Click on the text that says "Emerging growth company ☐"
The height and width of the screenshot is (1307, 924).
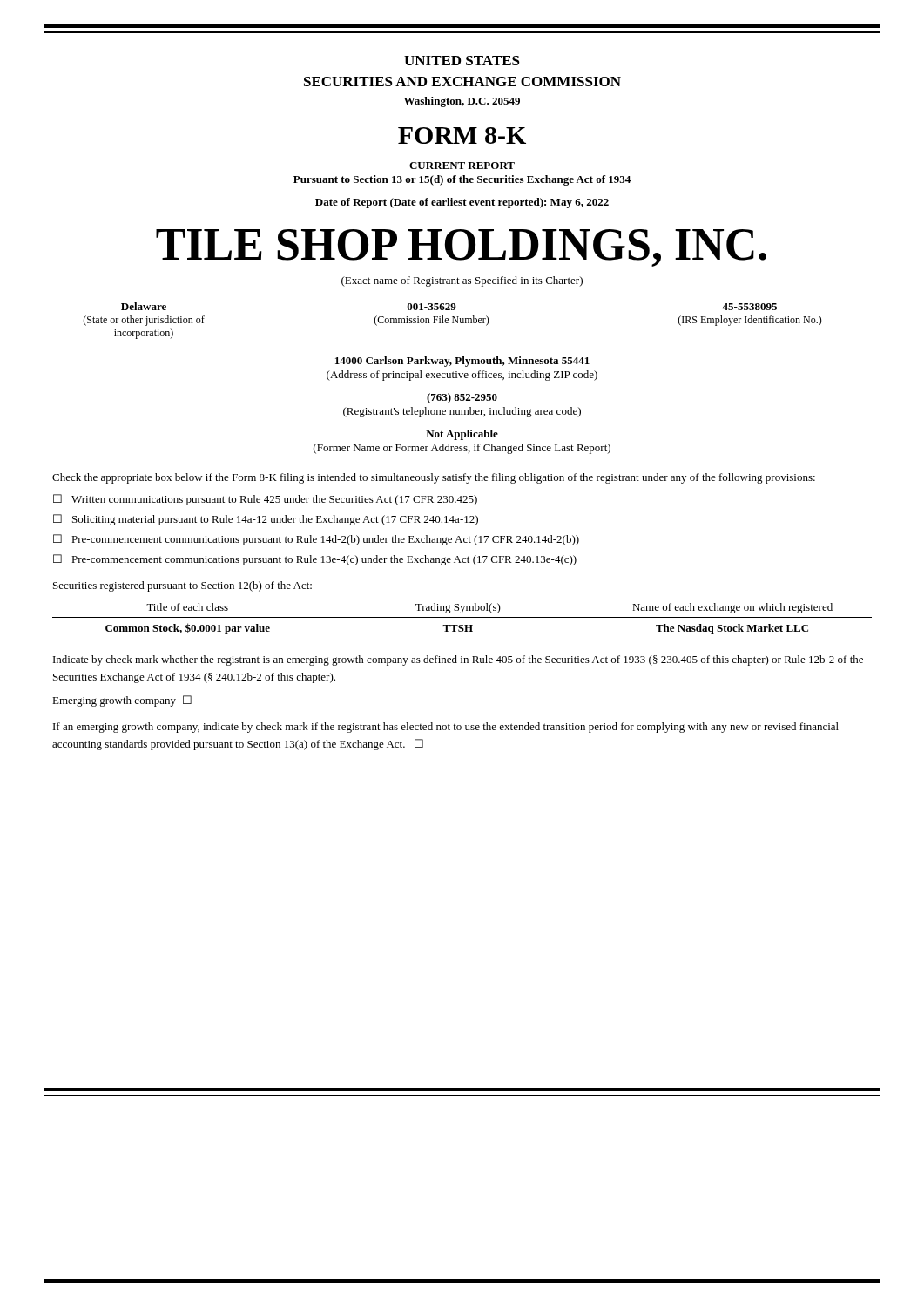point(122,700)
